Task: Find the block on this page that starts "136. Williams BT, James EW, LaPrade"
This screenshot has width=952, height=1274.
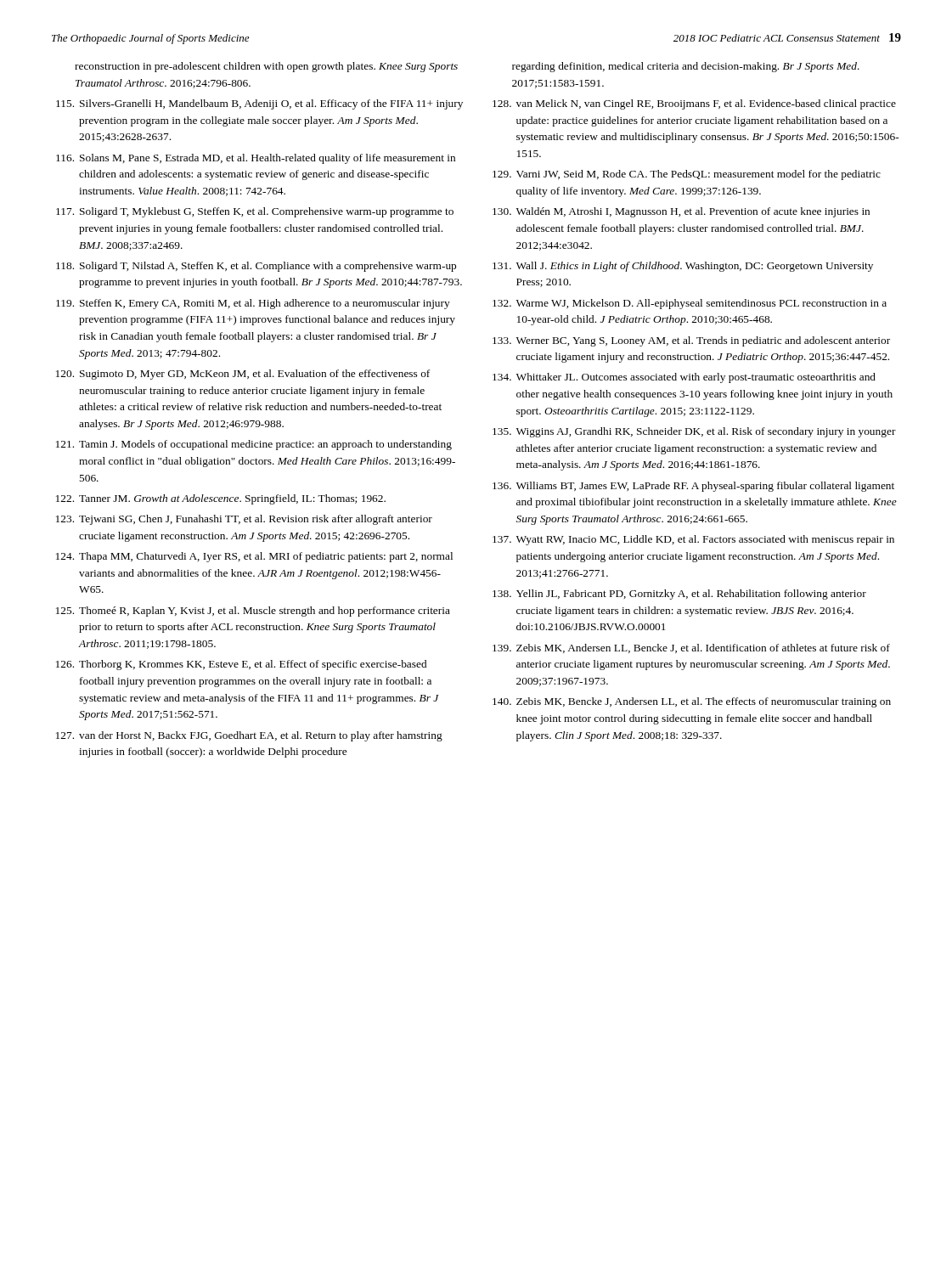Action: [694, 502]
